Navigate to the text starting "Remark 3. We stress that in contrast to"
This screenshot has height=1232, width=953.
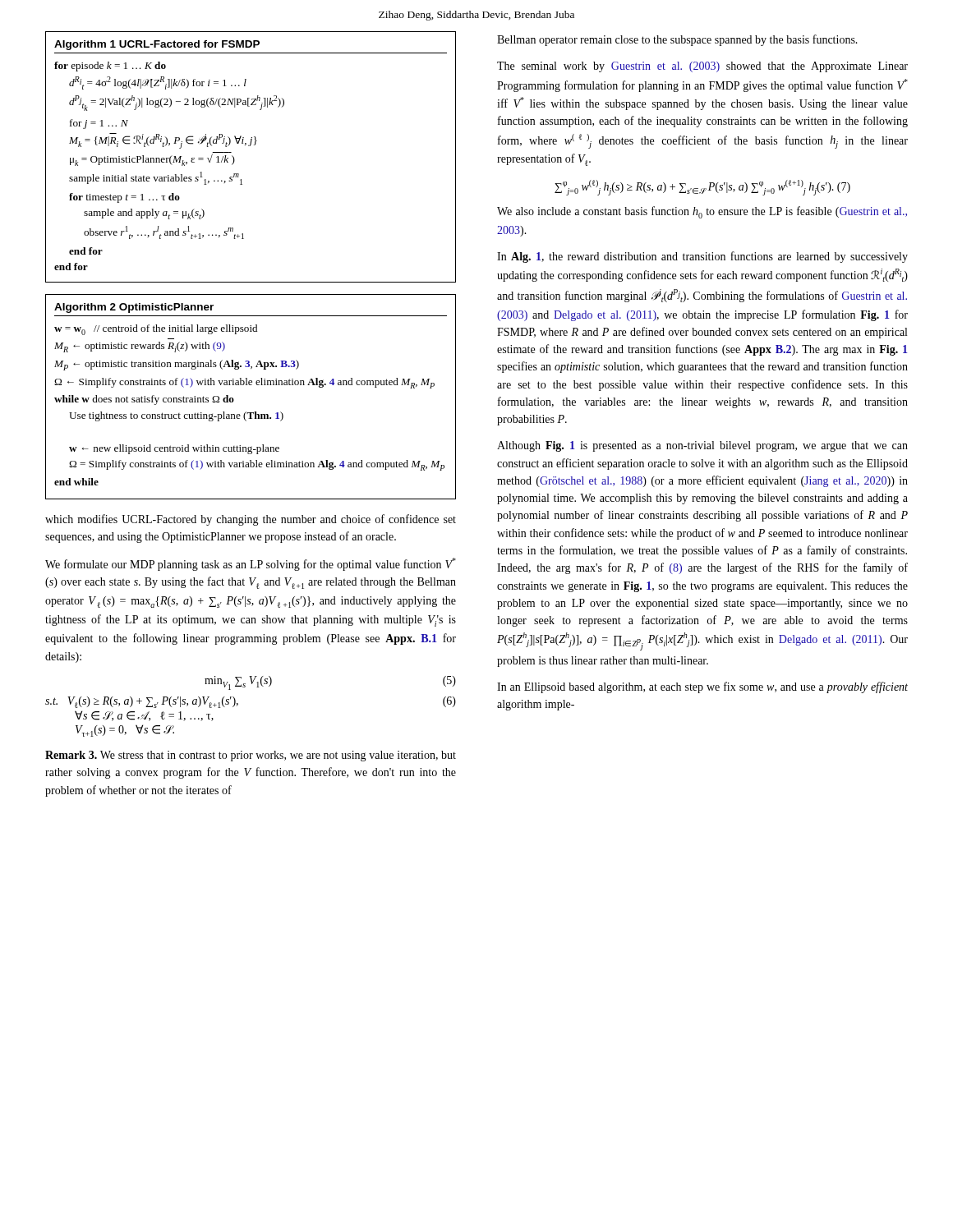[x=251, y=773]
